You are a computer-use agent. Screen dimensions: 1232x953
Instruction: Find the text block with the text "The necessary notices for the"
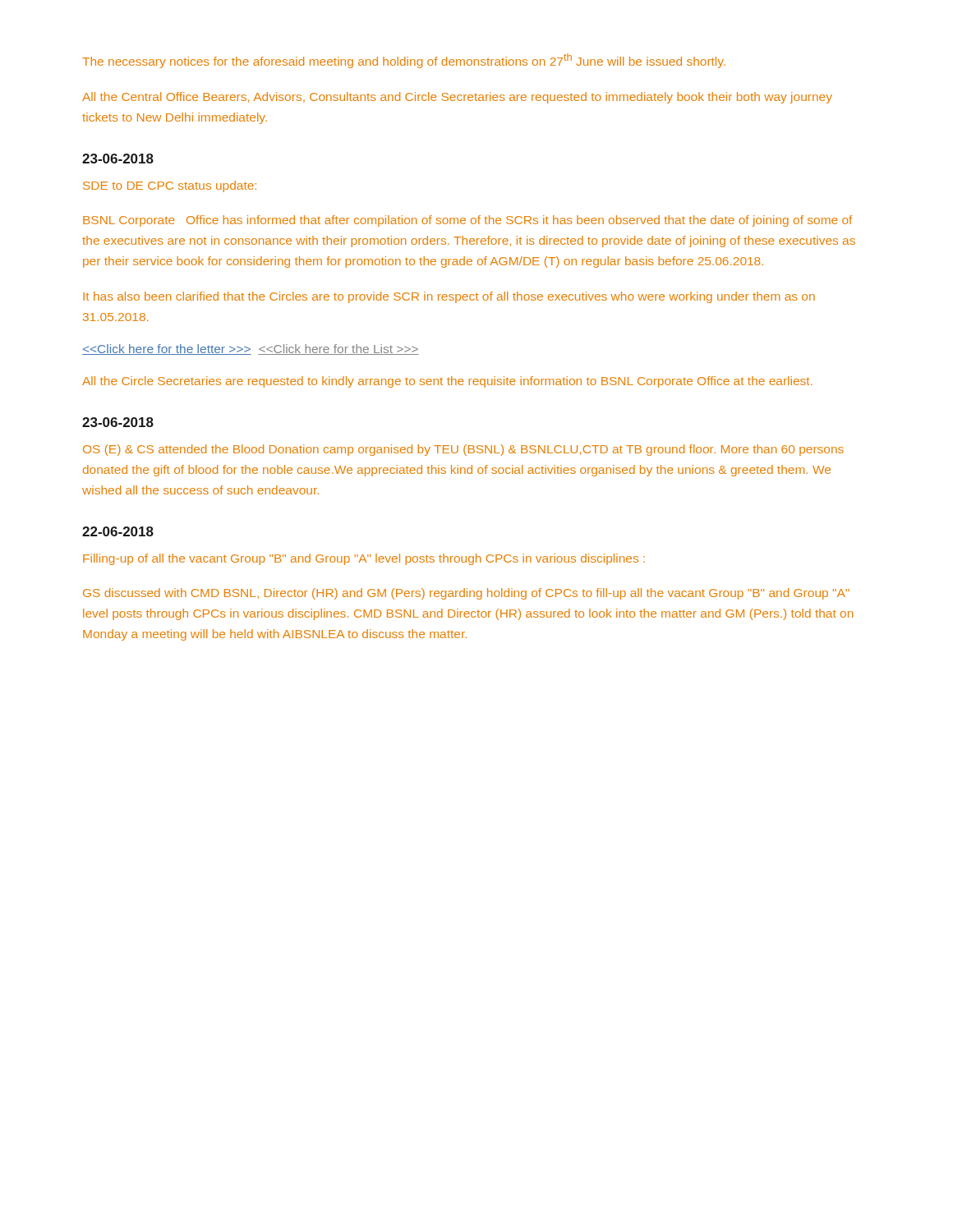[x=404, y=60]
